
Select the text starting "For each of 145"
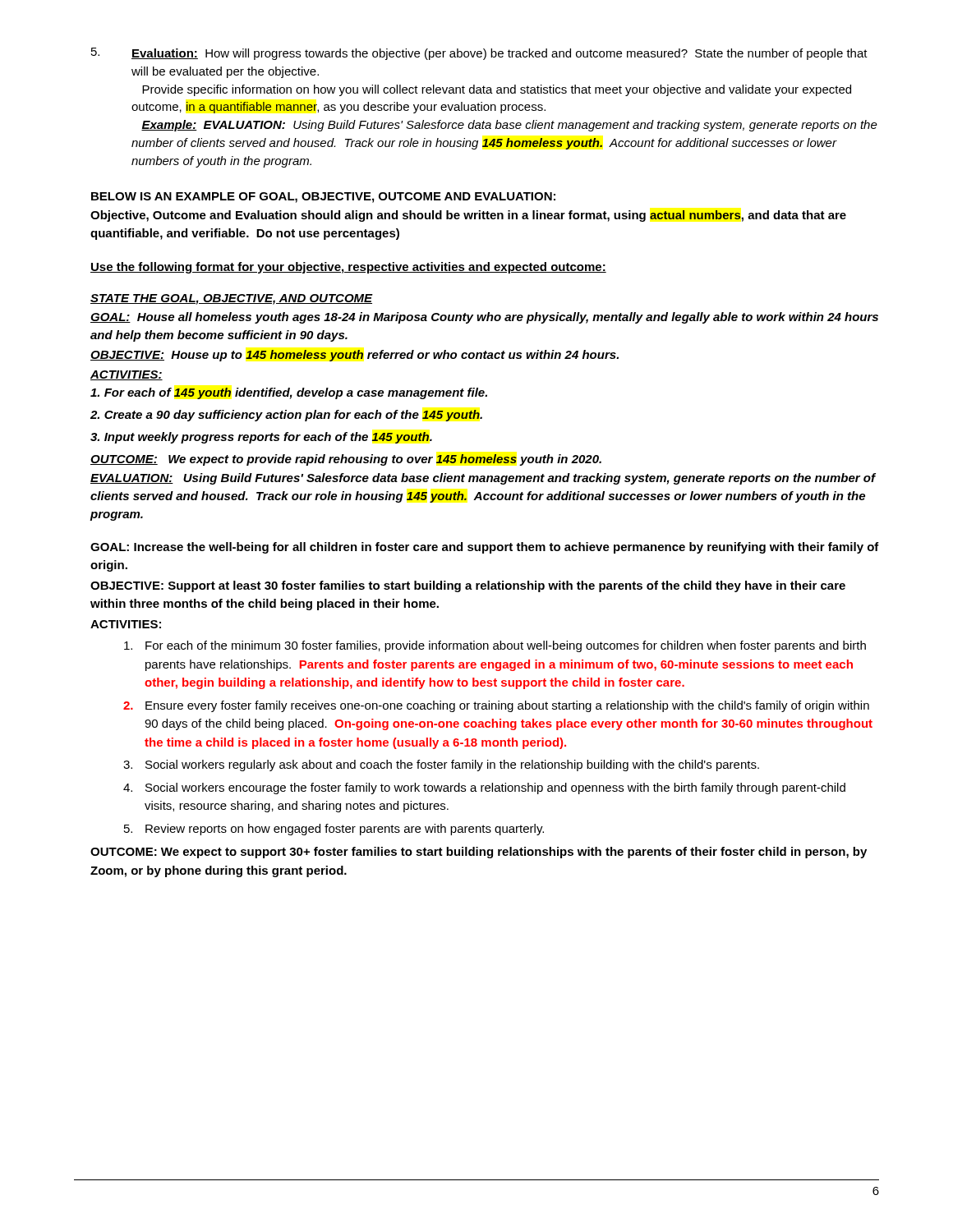(x=289, y=392)
